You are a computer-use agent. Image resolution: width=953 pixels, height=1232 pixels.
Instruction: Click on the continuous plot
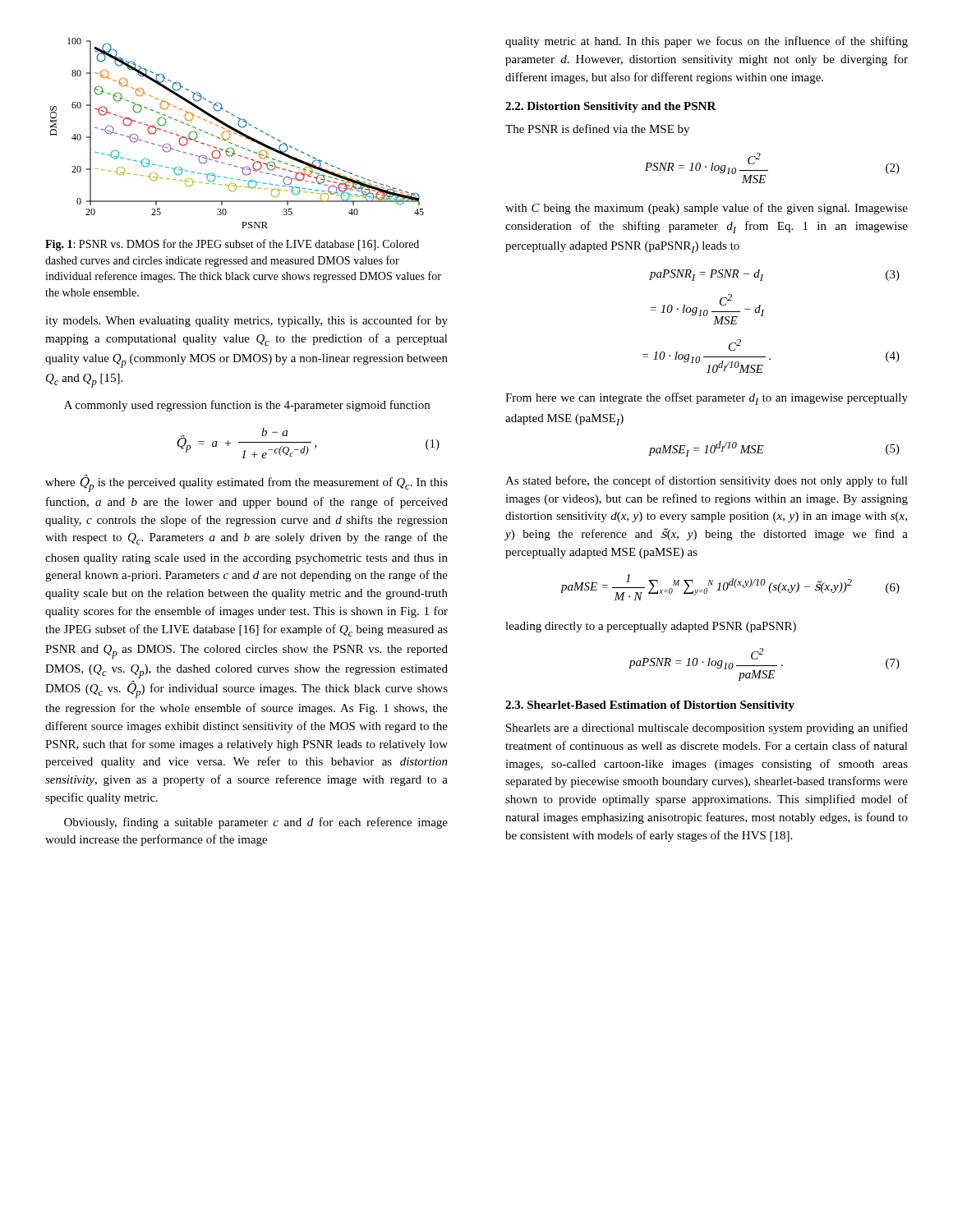tap(238, 131)
